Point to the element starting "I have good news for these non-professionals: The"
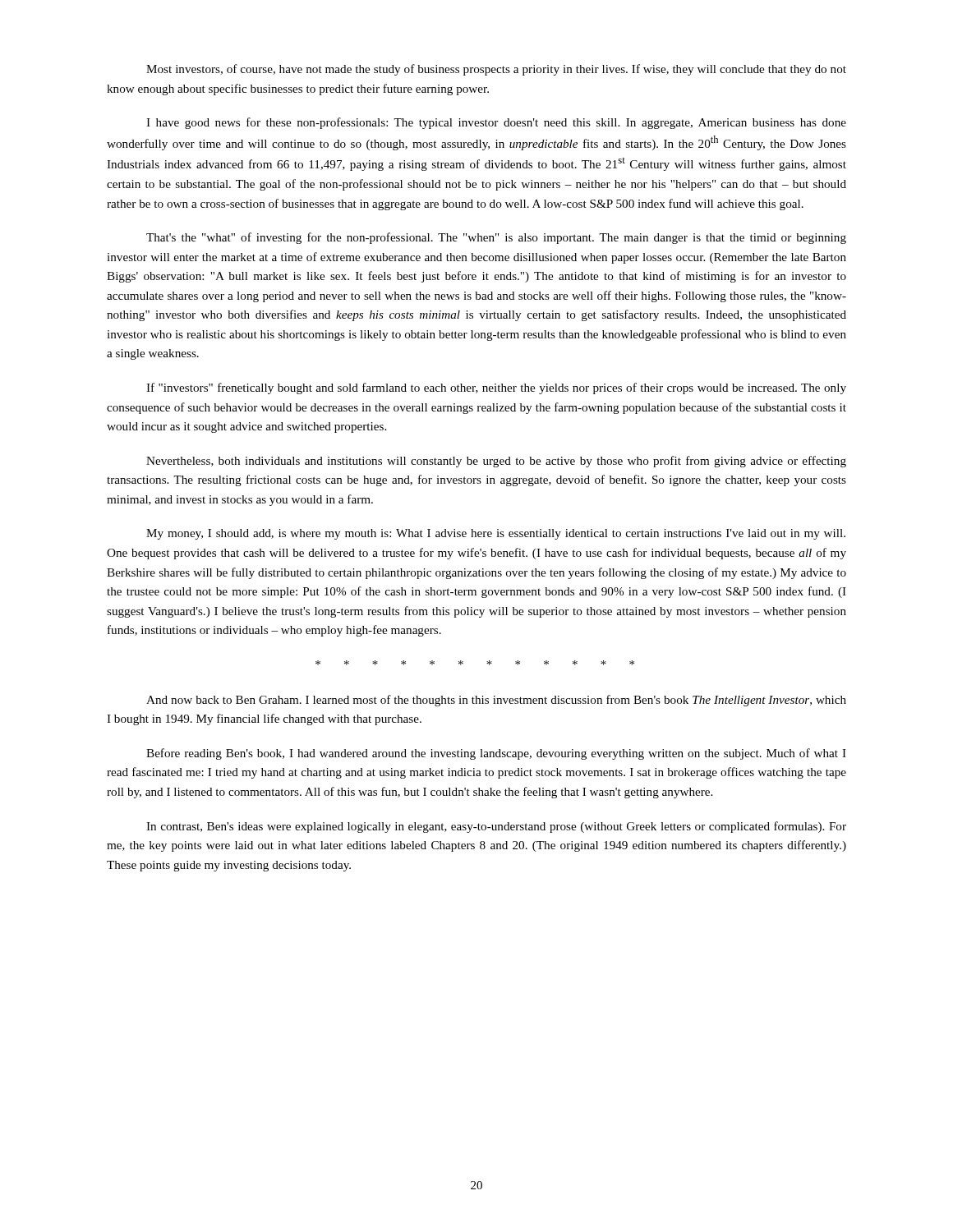 [476, 162]
